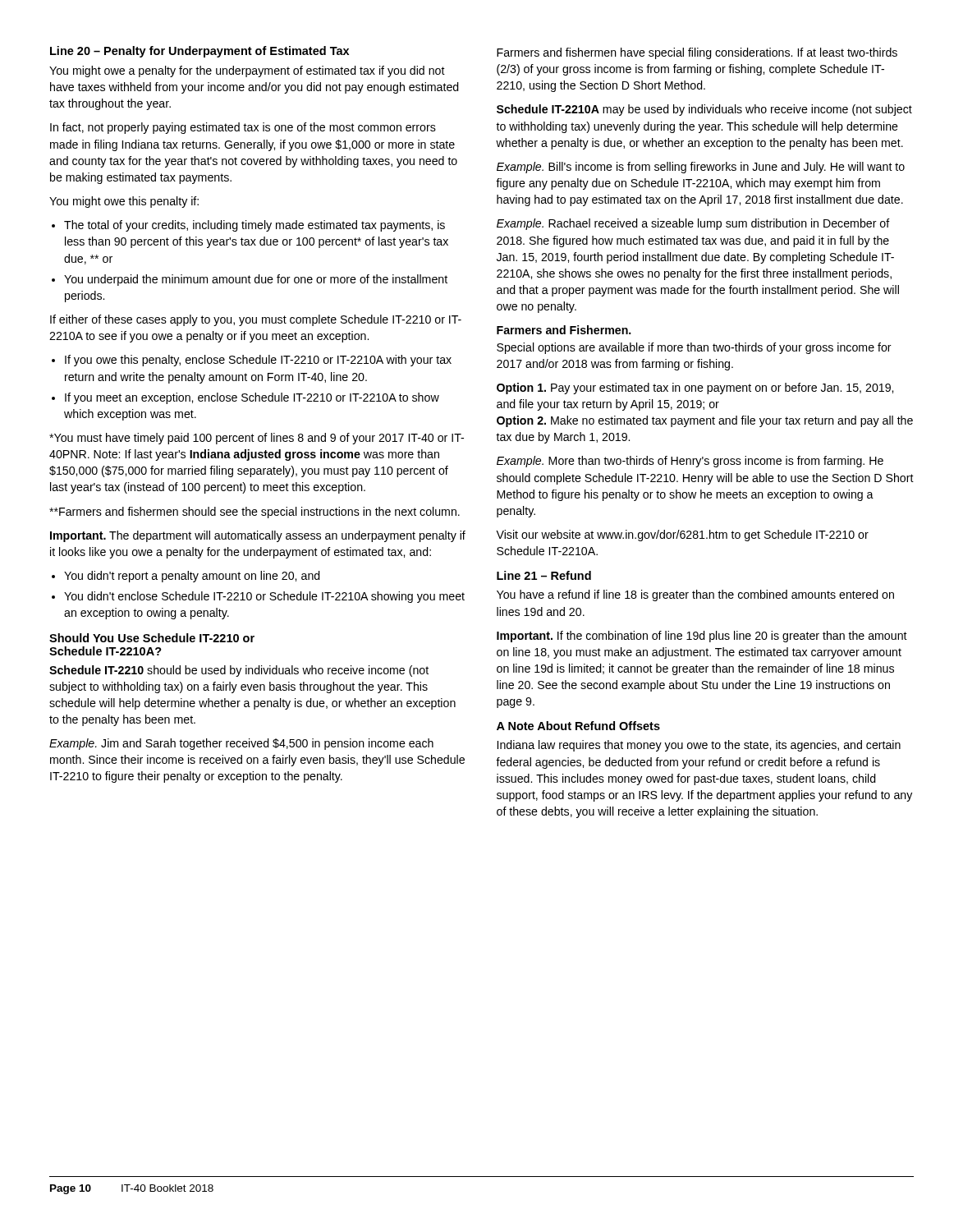
Task: Select the text block starting "Farmers and fishermen should"
Action: (x=258, y=511)
